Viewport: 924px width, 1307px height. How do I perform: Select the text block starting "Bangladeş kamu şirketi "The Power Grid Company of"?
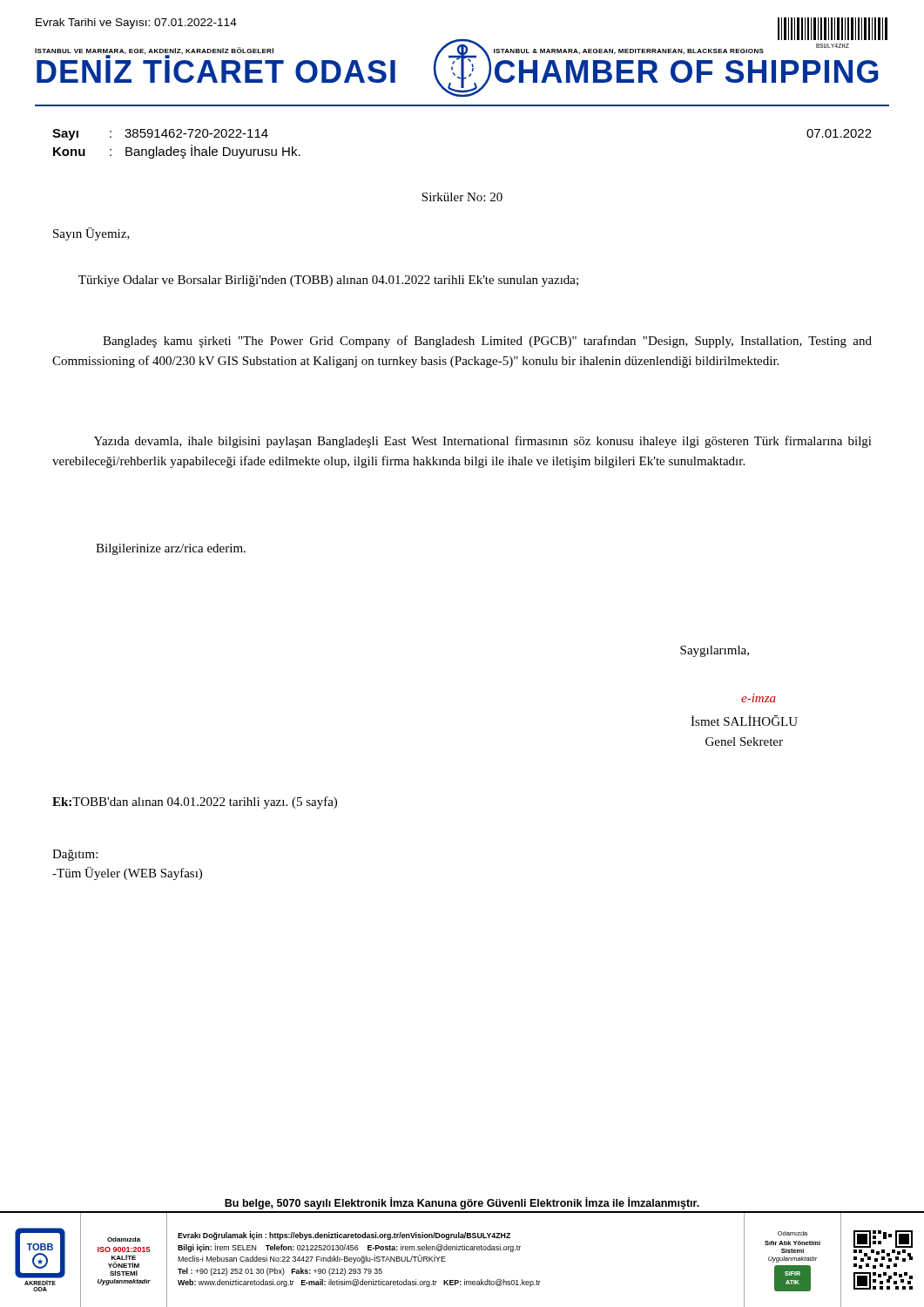pyautogui.click(x=462, y=351)
